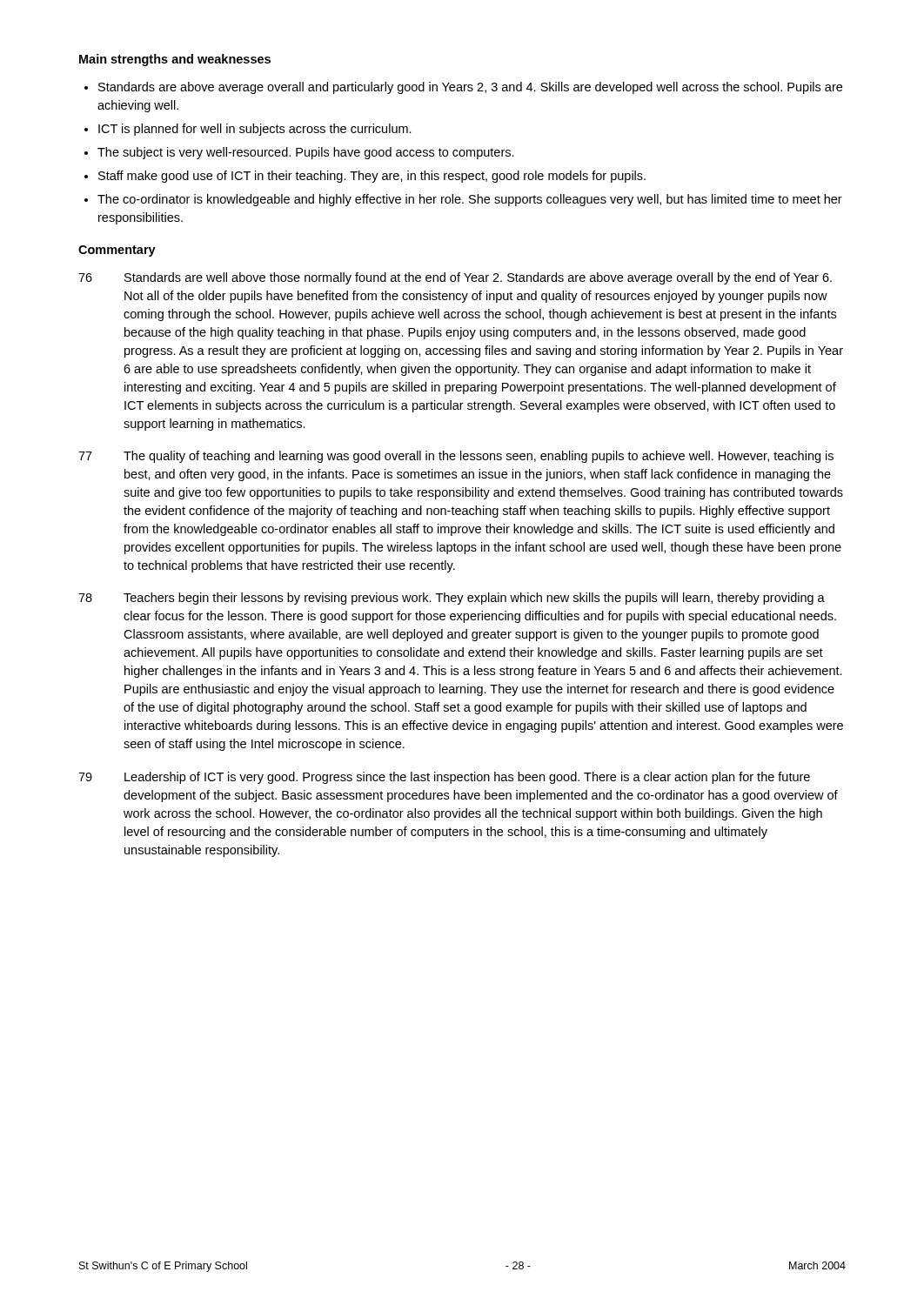This screenshot has width=924, height=1305.
Task: Find the text block that reads "78 Teachers begin their lessons by revising"
Action: pyautogui.click(x=462, y=672)
